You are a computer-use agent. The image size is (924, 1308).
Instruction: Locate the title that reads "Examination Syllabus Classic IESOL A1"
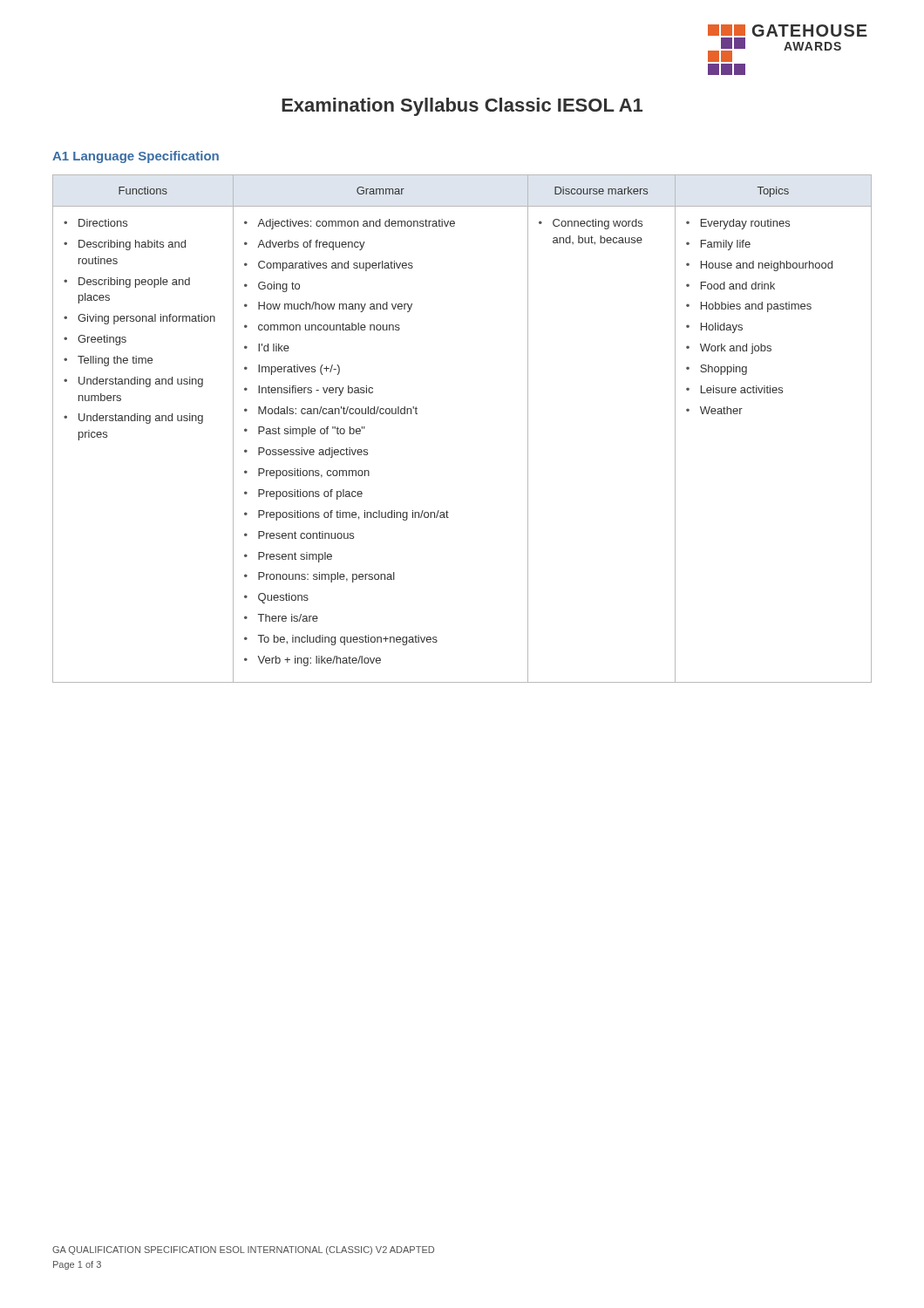(462, 105)
